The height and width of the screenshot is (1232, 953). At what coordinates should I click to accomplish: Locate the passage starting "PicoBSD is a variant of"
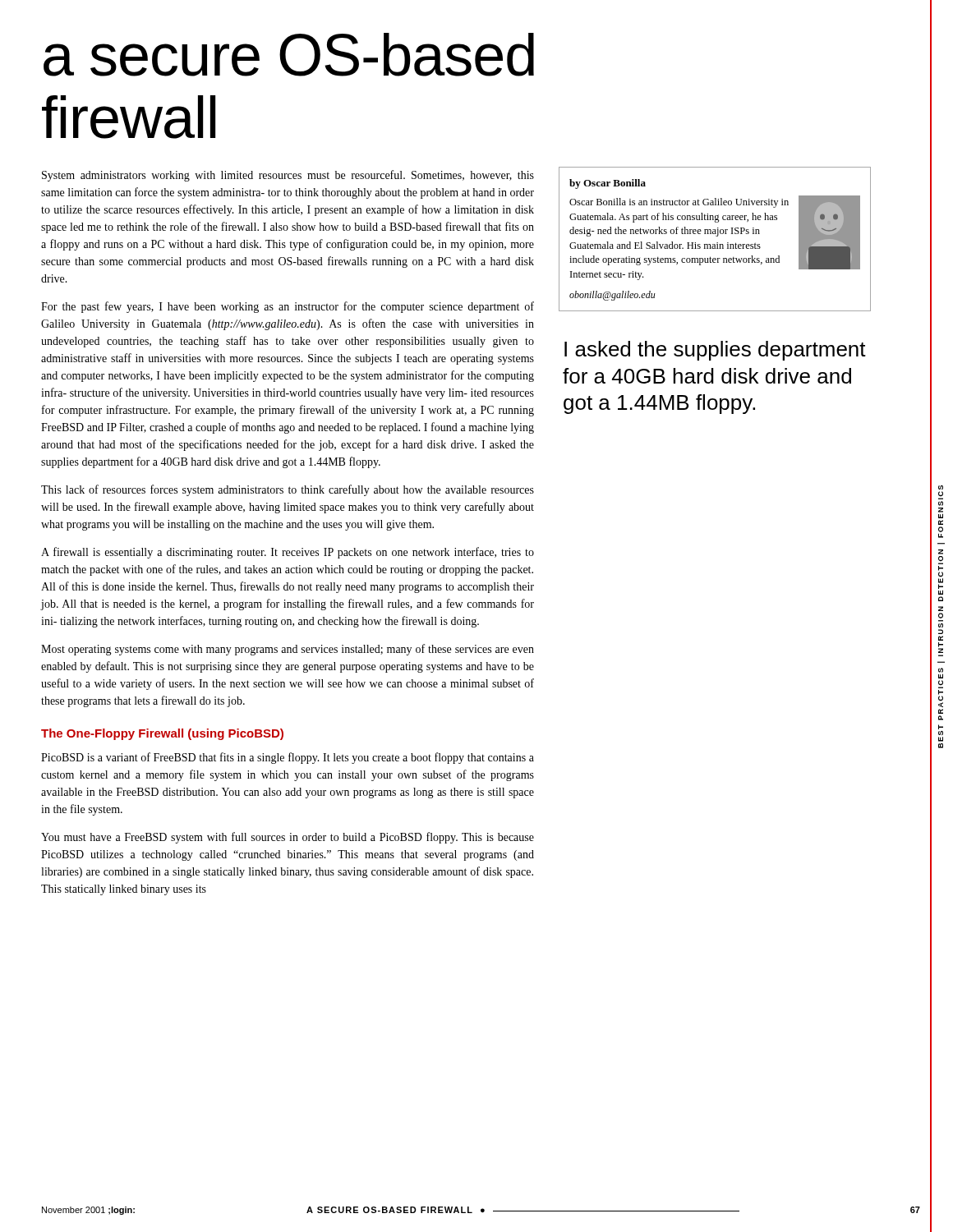[288, 784]
